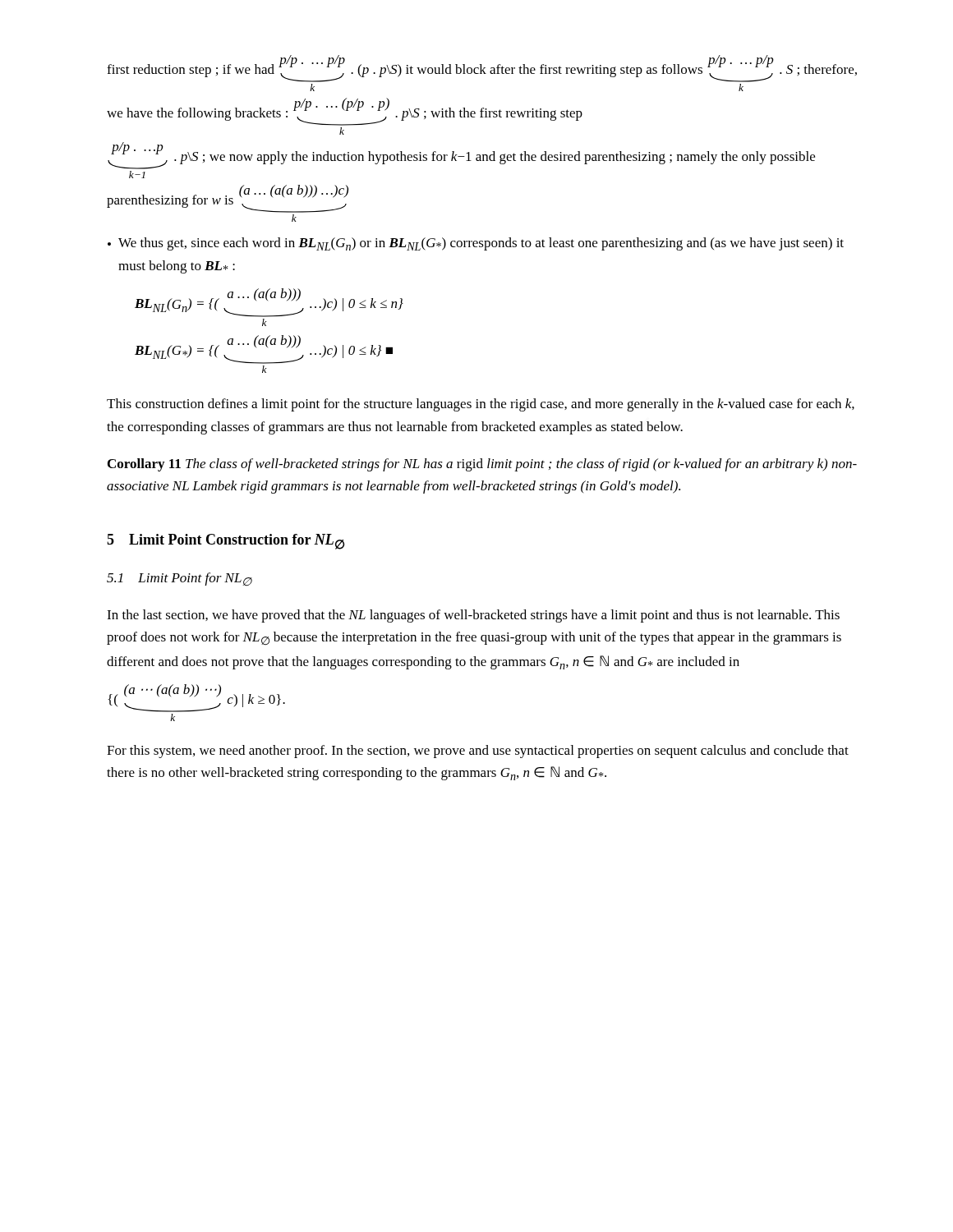Select the block starting "Corollary 11 The class of well-bracketed strings for"
The width and height of the screenshot is (953, 1232).
coord(482,475)
